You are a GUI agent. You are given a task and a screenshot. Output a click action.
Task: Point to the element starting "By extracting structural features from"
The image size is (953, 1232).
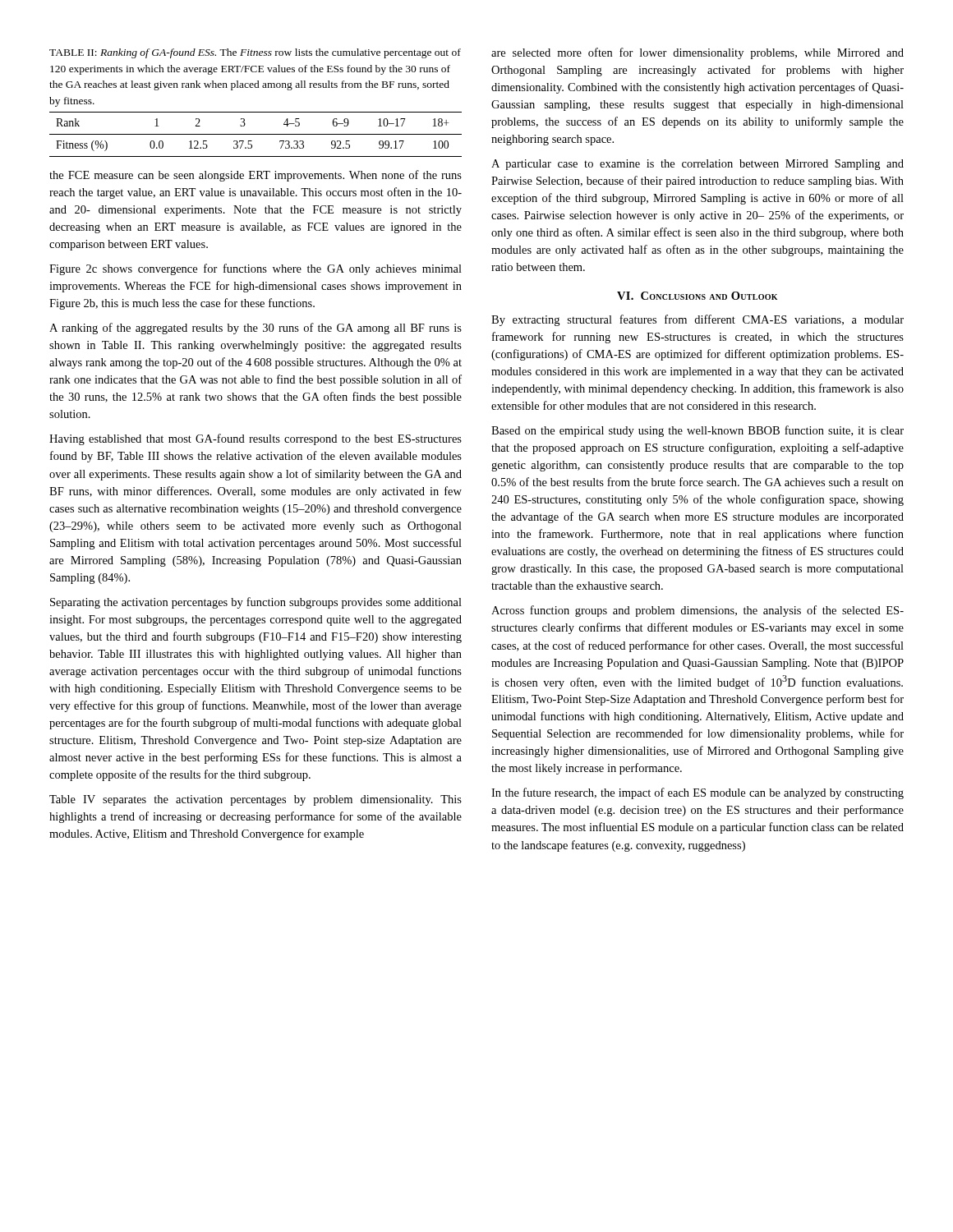click(698, 363)
